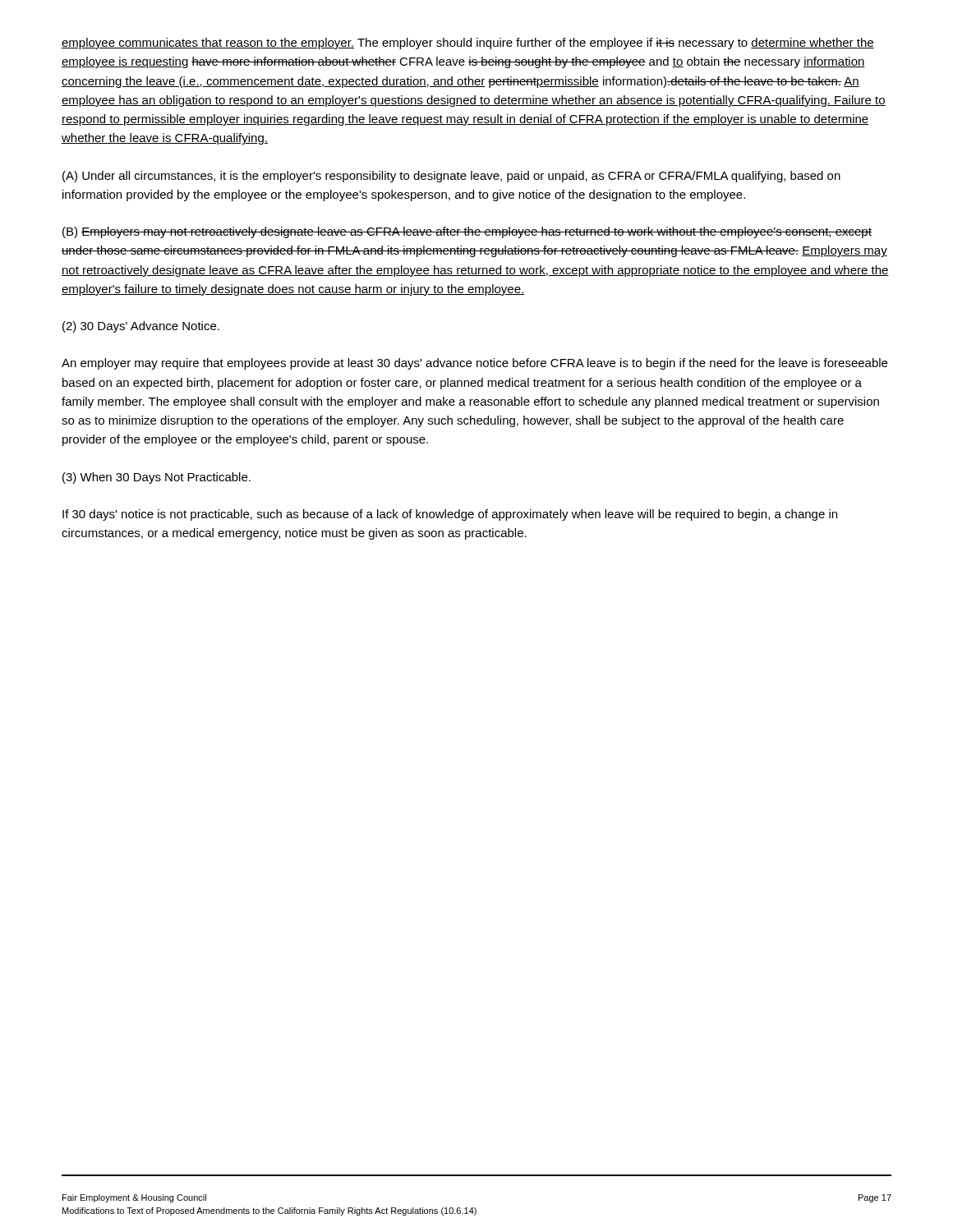This screenshot has height=1232, width=953.
Task: Find "(2) 30 Days' Advance Notice." on this page
Action: pyautogui.click(x=141, y=326)
